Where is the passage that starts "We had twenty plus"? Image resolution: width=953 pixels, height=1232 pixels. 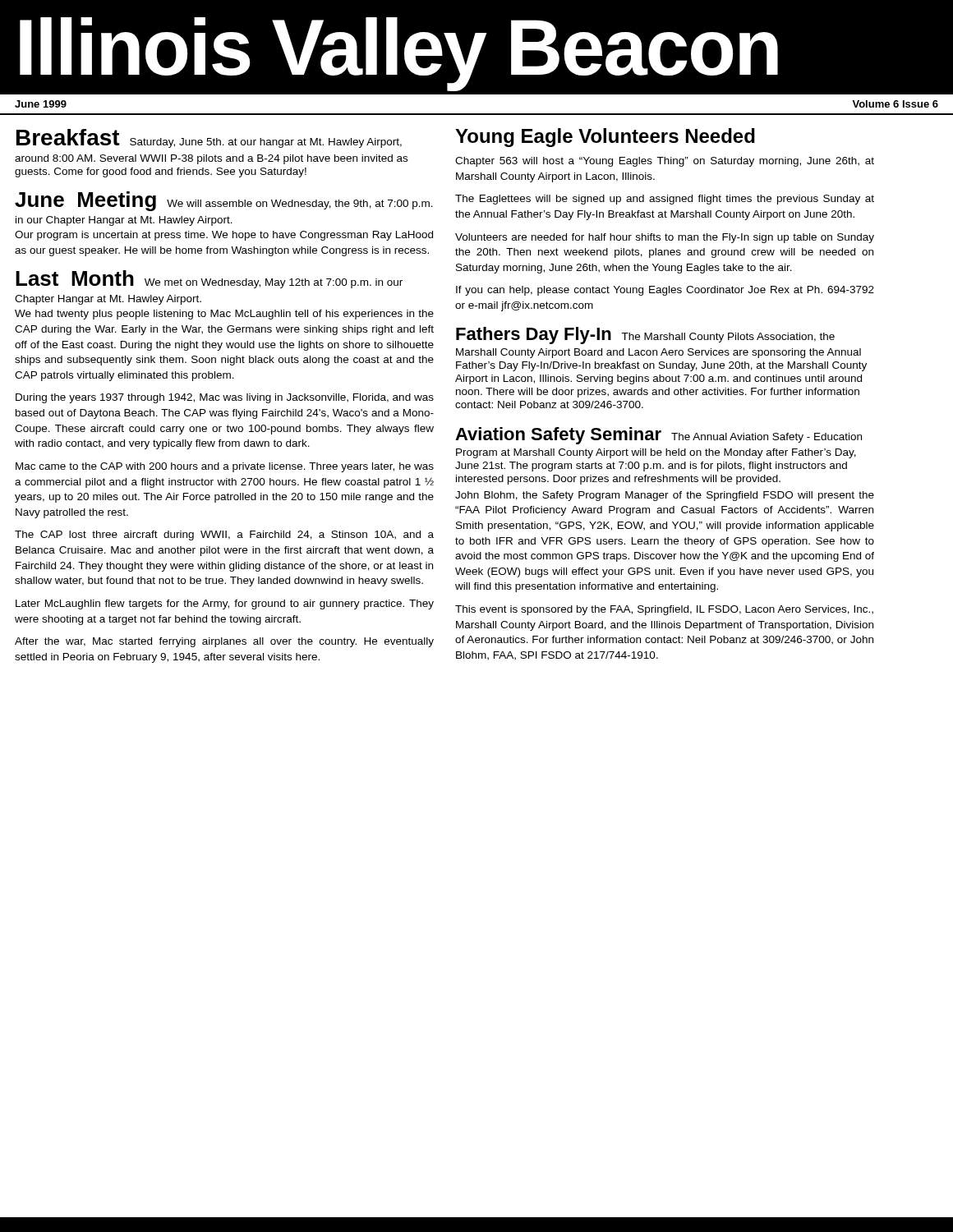click(x=224, y=344)
